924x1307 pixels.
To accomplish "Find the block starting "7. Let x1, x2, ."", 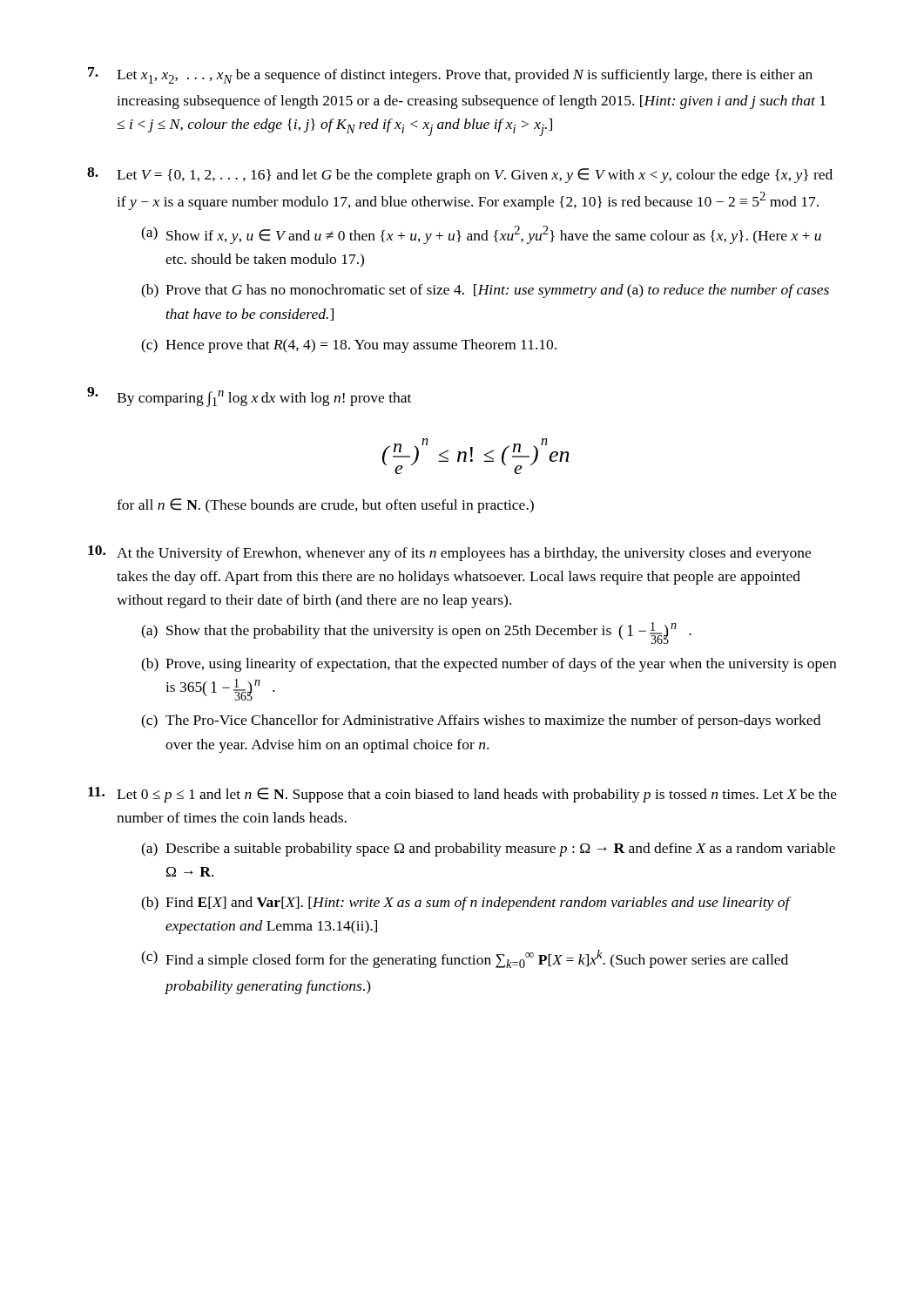I will (x=462, y=103).
